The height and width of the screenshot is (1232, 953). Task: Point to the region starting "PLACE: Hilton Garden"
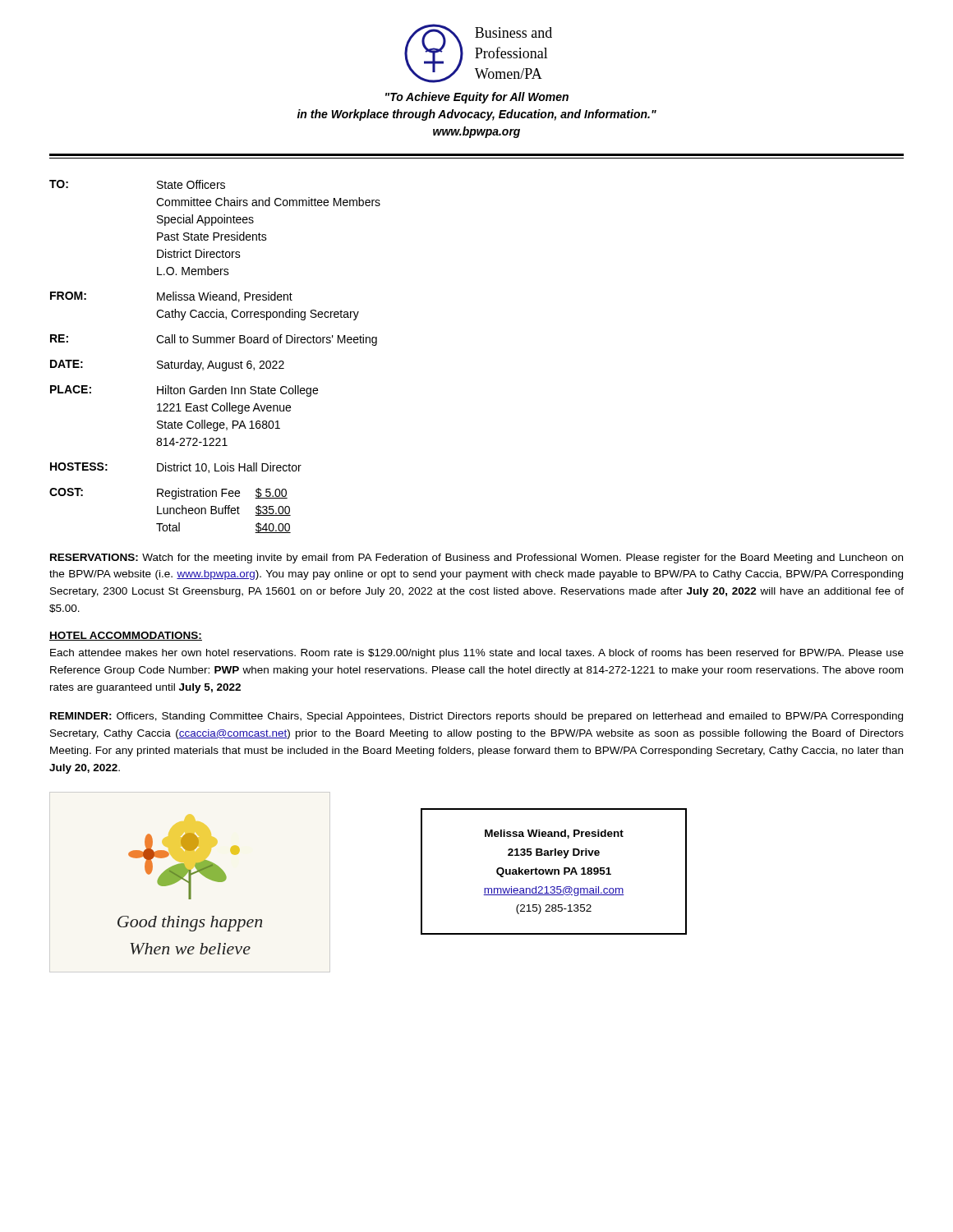point(184,391)
